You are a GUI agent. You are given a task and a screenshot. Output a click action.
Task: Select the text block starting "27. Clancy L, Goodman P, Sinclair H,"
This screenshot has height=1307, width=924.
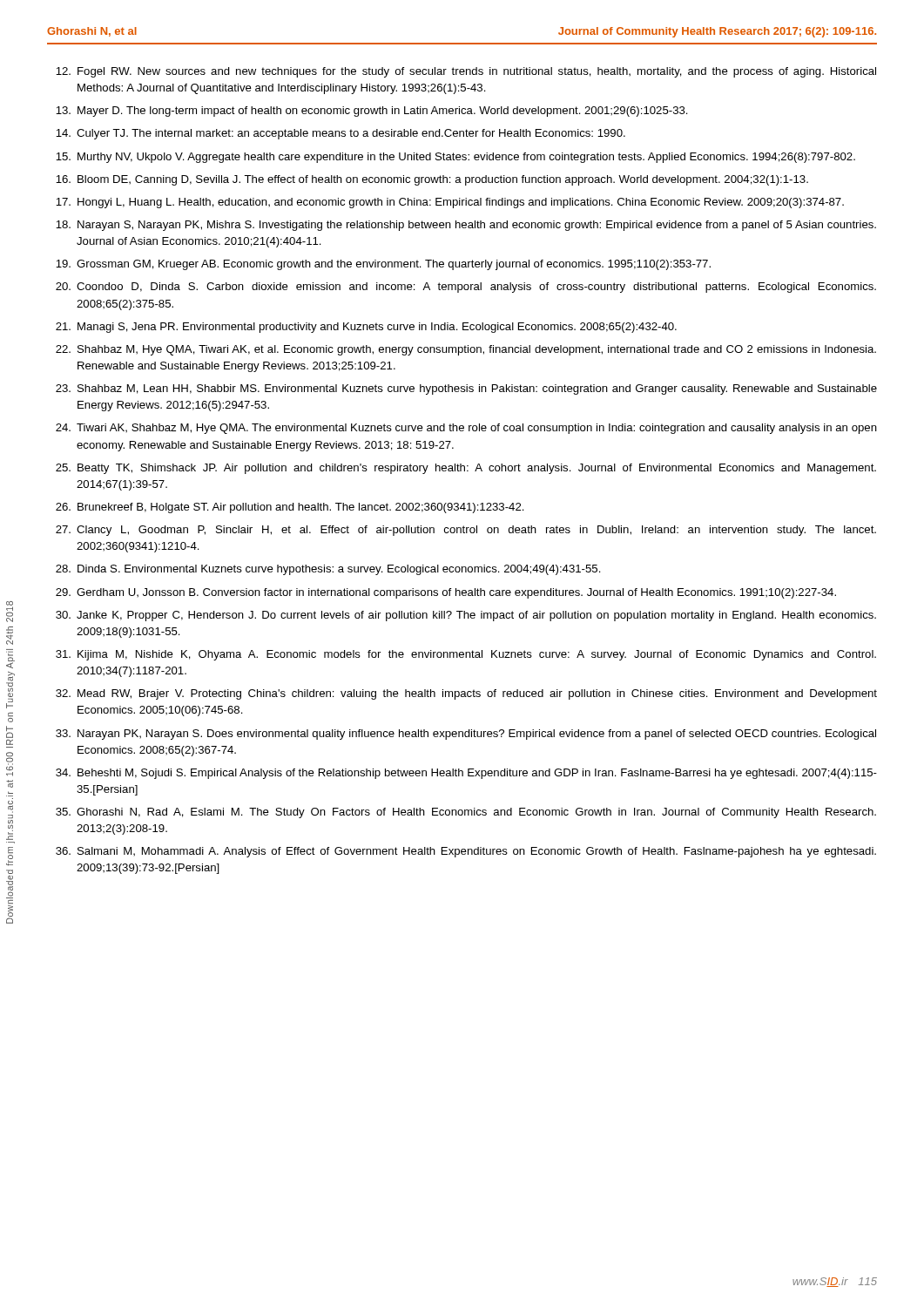[x=462, y=538]
